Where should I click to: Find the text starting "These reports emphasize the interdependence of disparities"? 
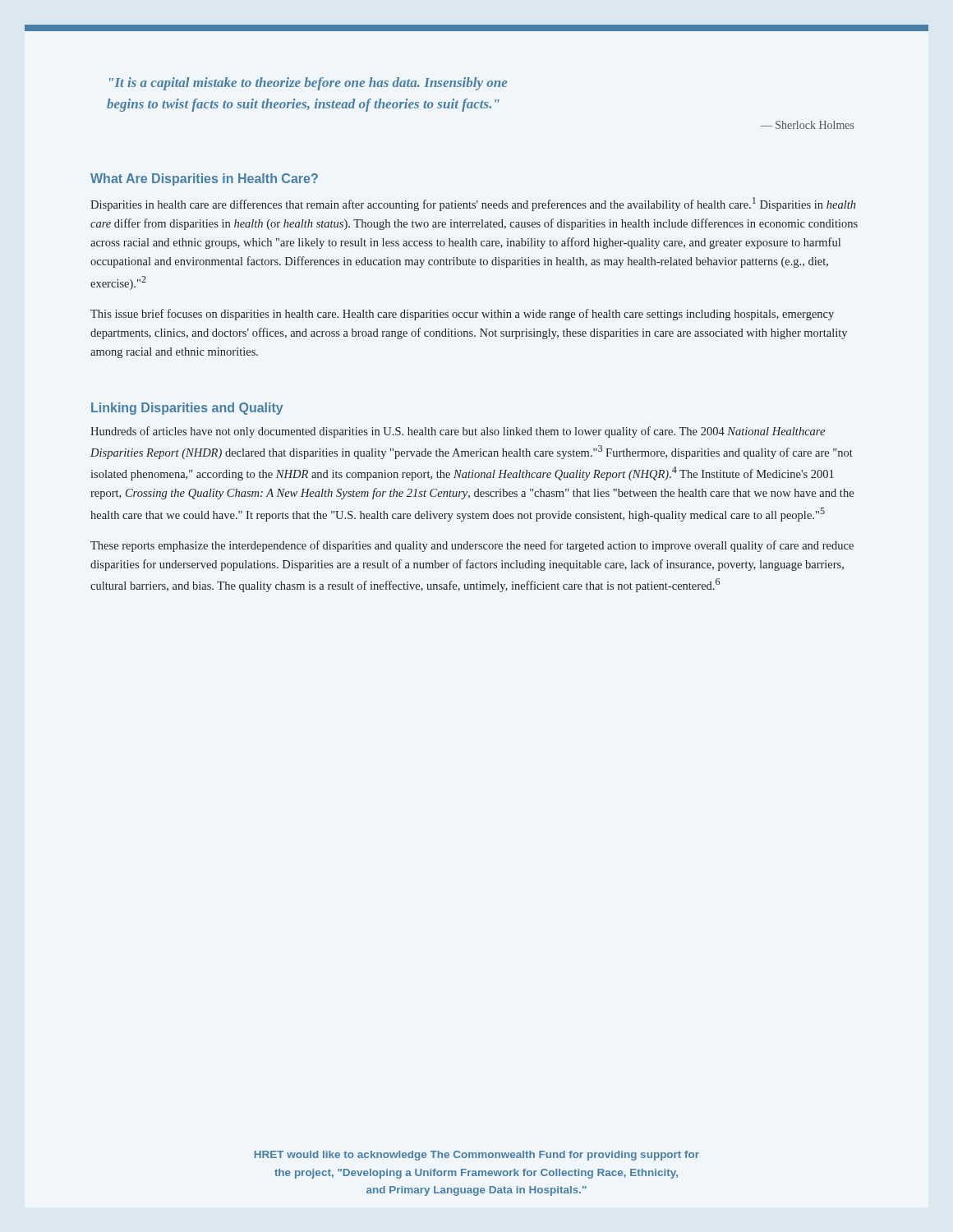coord(472,565)
